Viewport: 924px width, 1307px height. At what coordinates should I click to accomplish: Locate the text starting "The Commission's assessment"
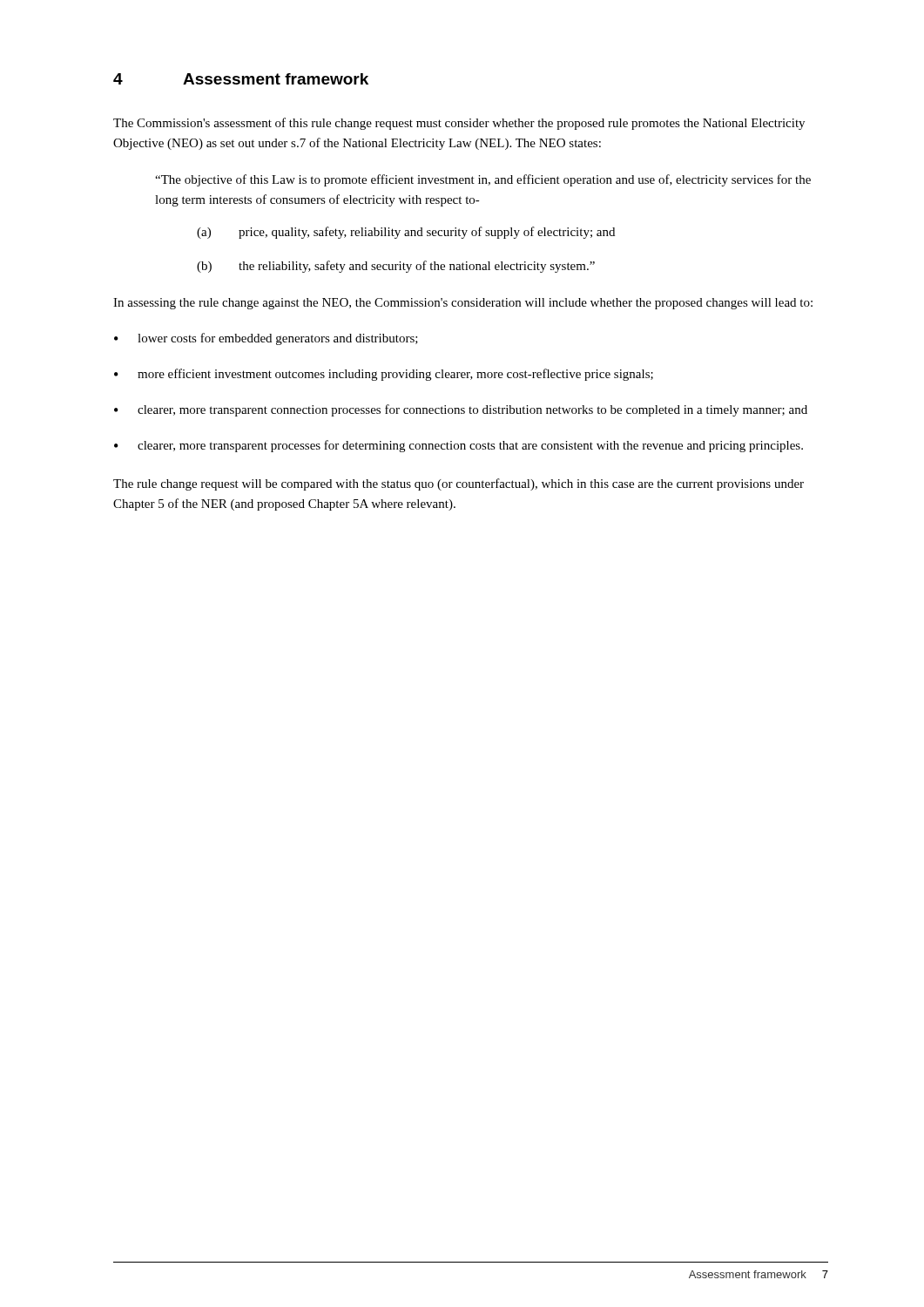pos(459,133)
